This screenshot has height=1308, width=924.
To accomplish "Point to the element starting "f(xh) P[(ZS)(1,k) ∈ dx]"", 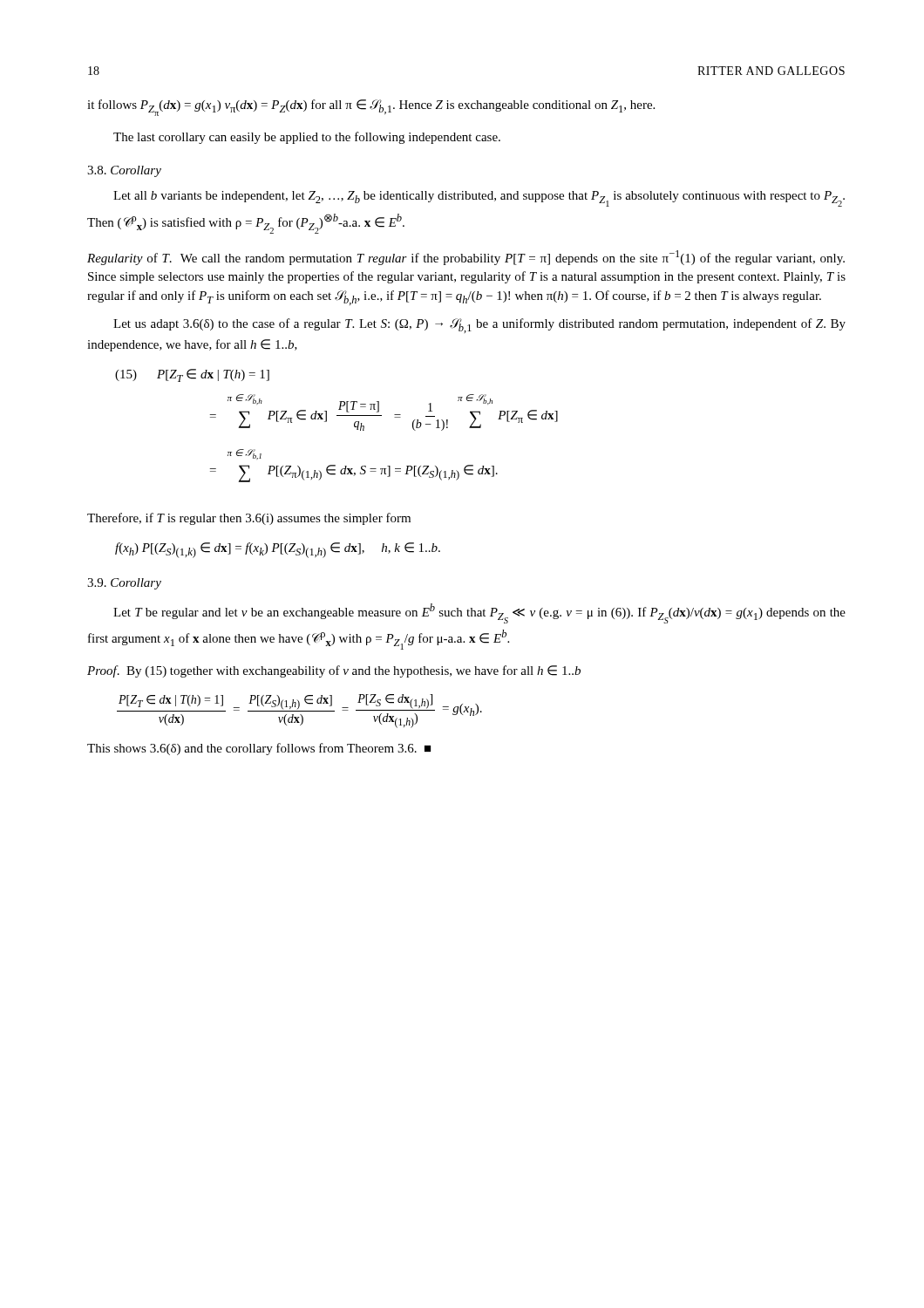I will coord(278,549).
